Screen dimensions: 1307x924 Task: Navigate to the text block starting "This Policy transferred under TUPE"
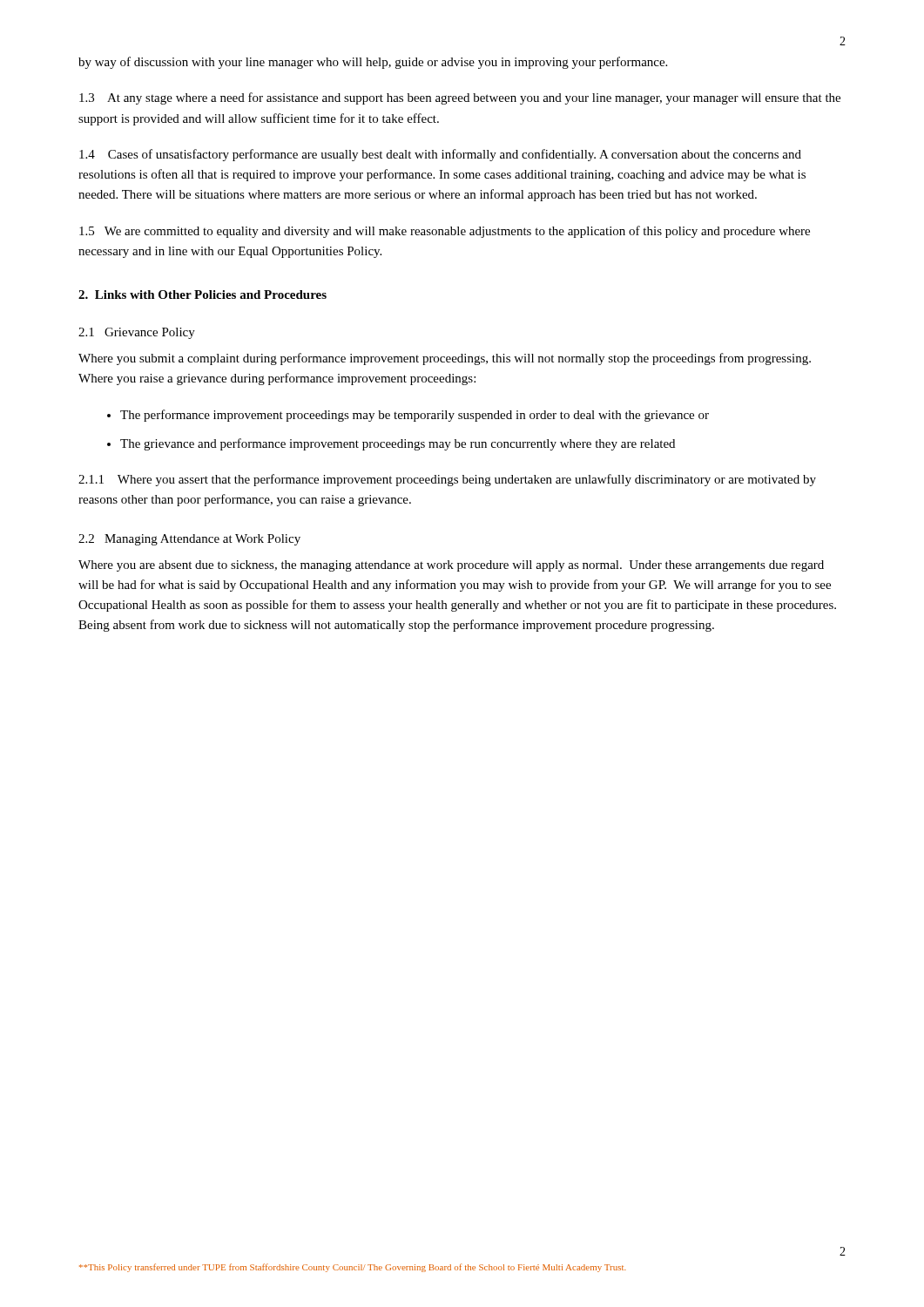coord(352,1267)
